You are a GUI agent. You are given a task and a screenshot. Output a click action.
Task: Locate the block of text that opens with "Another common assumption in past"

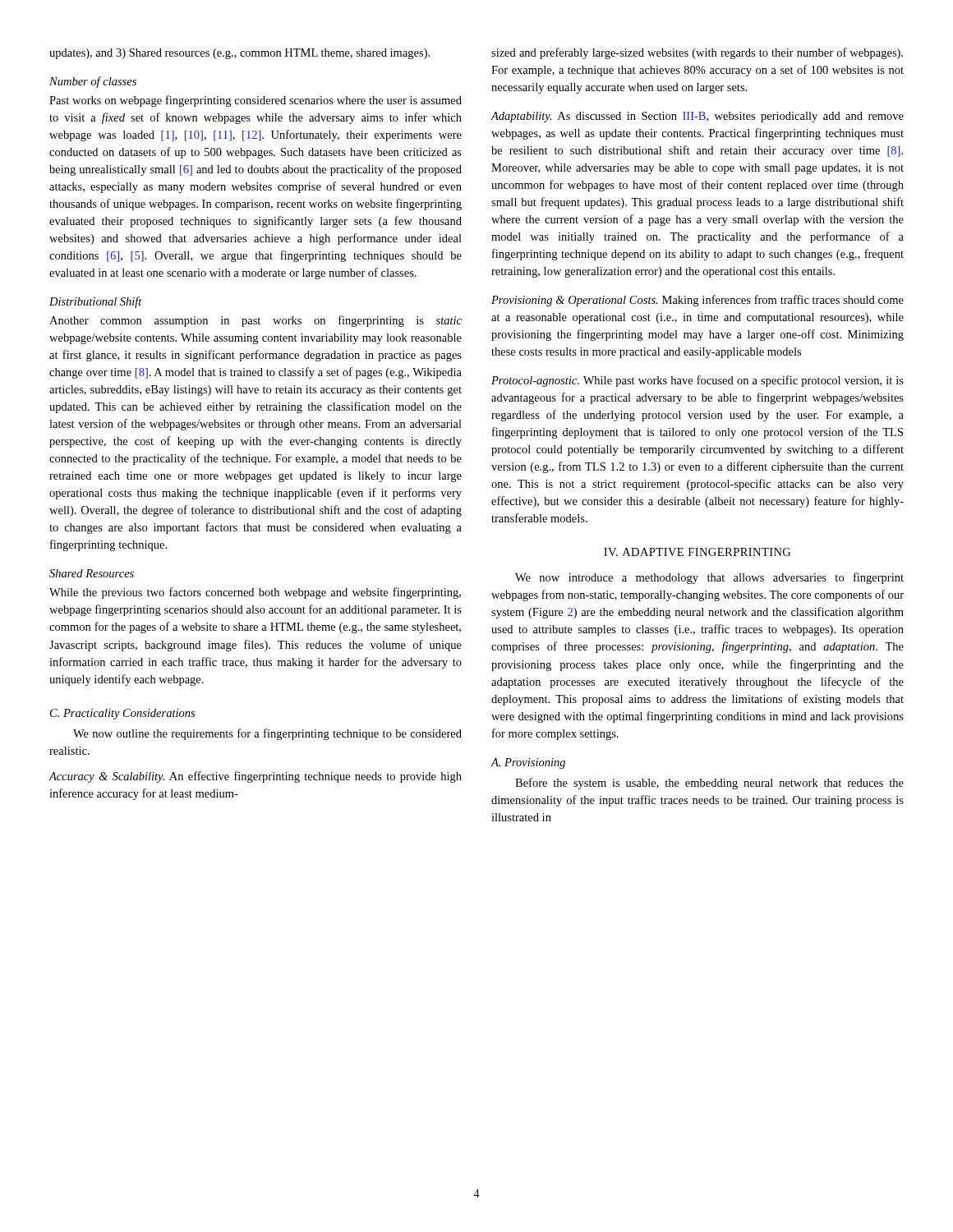(x=255, y=433)
